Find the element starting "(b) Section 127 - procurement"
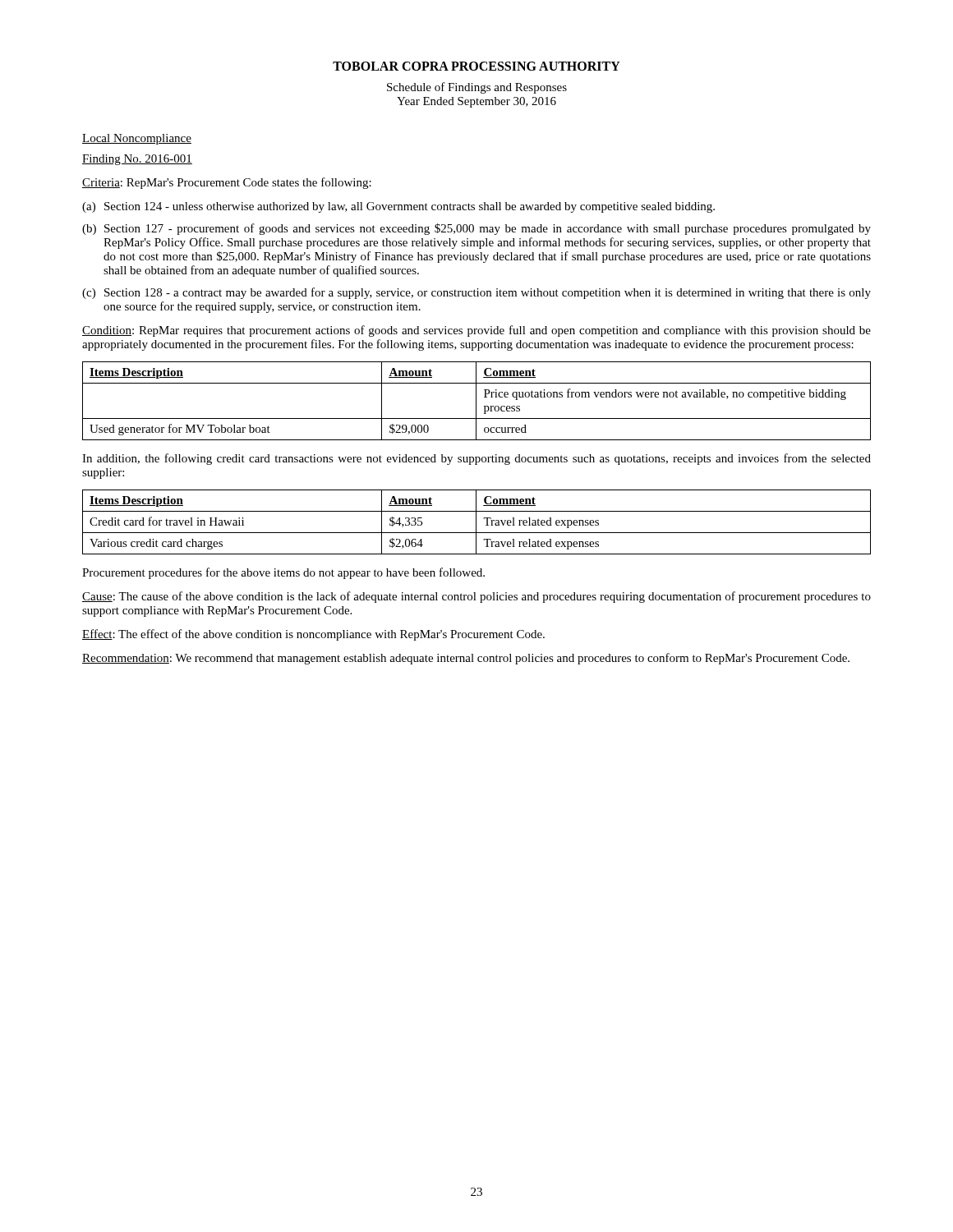Image resolution: width=953 pixels, height=1232 pixels. (476, 250)
